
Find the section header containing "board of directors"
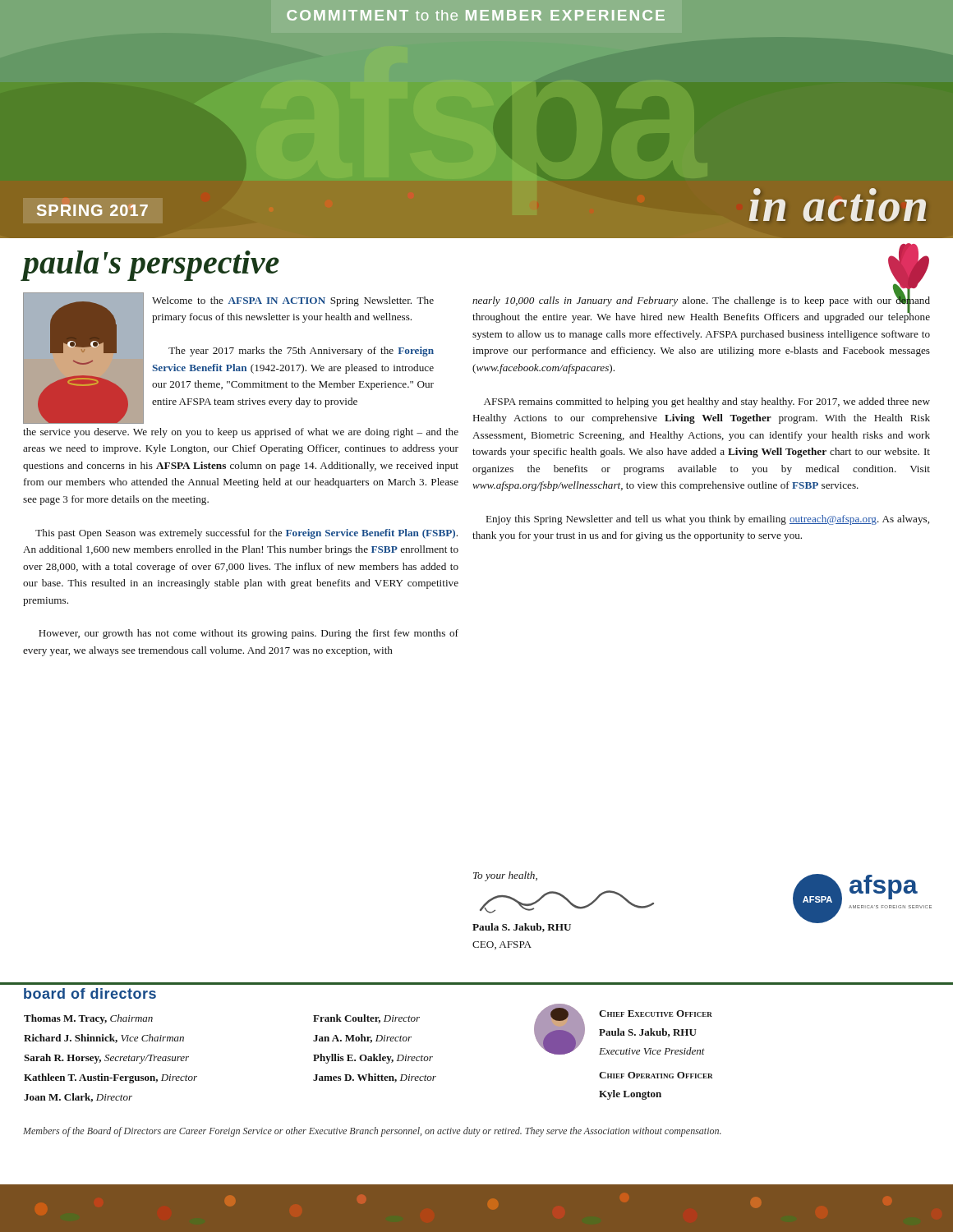(x=90, y=994)
